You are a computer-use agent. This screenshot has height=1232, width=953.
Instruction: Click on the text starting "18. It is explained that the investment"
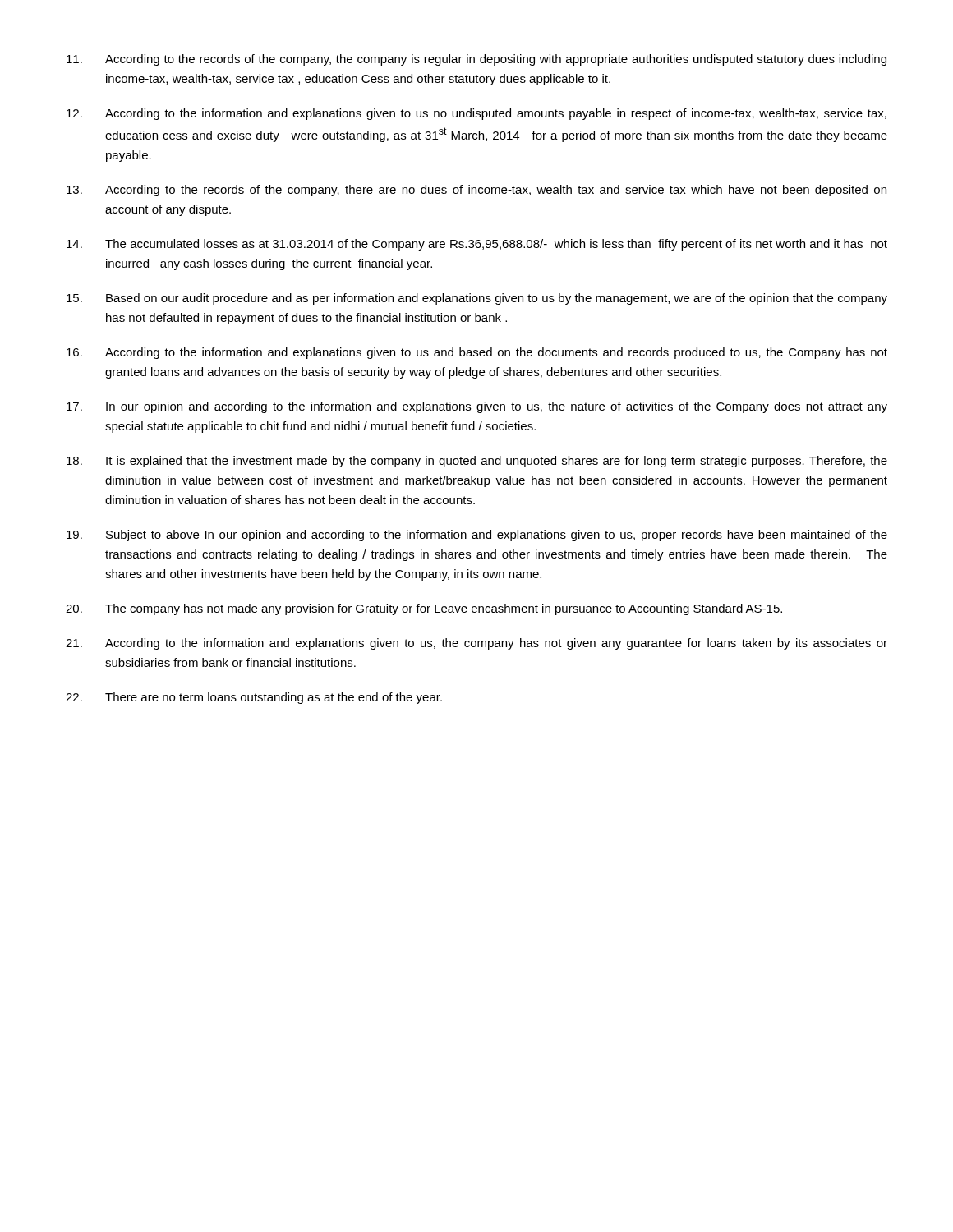(x=476, y=480)
